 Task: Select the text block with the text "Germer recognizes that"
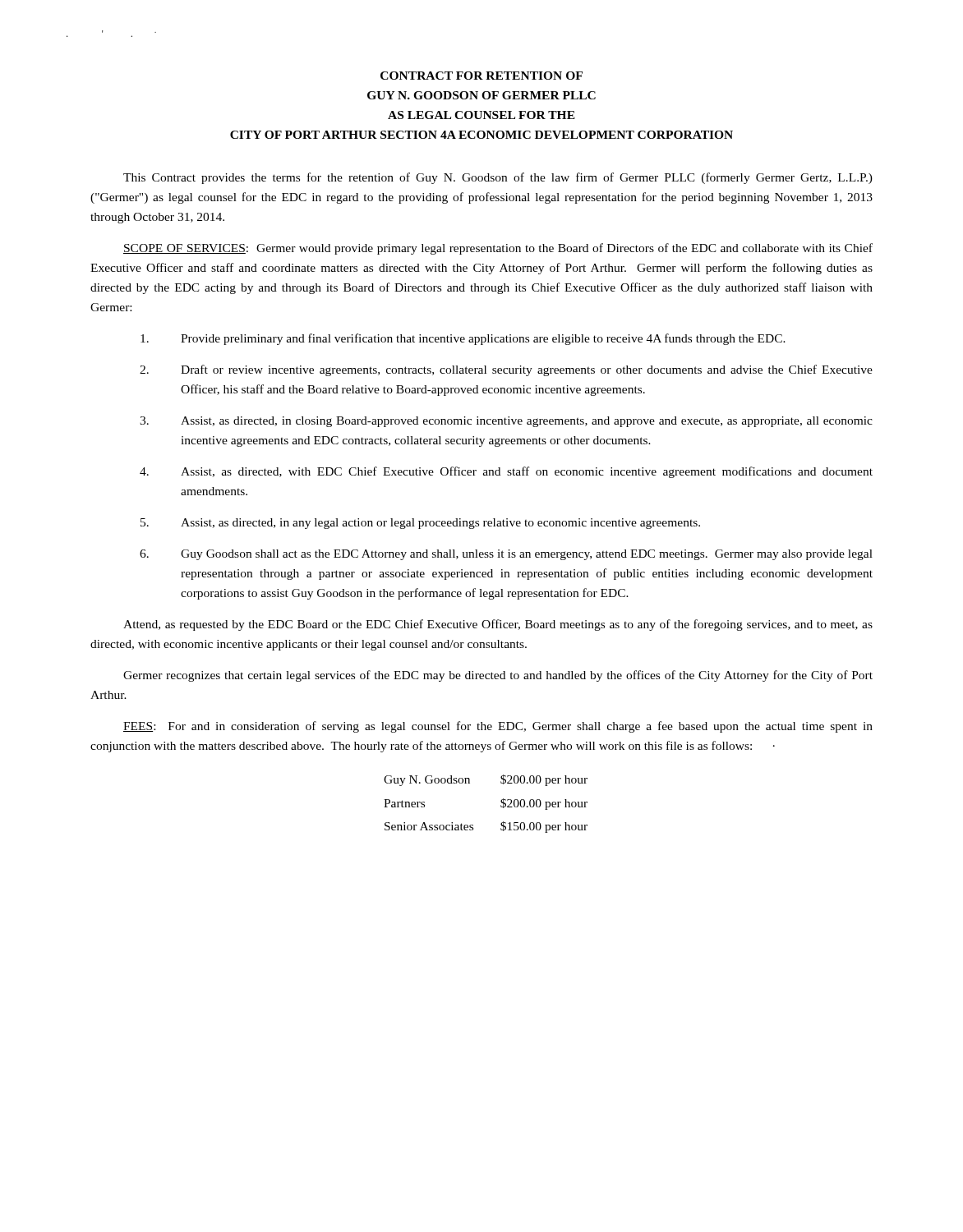pyautogui.click(x=482, y=685)
